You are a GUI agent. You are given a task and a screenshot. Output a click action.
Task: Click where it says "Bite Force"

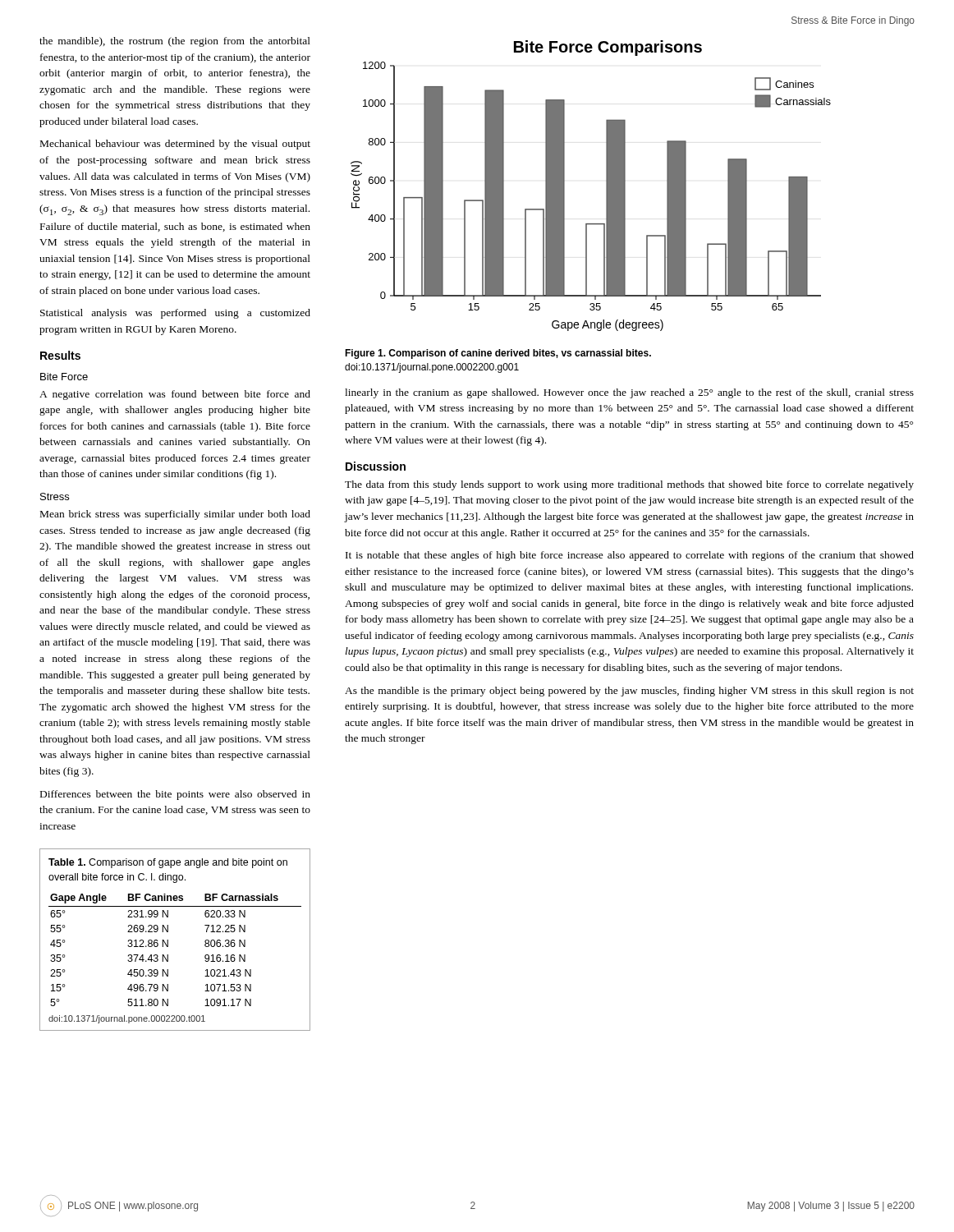pos(64,376)
